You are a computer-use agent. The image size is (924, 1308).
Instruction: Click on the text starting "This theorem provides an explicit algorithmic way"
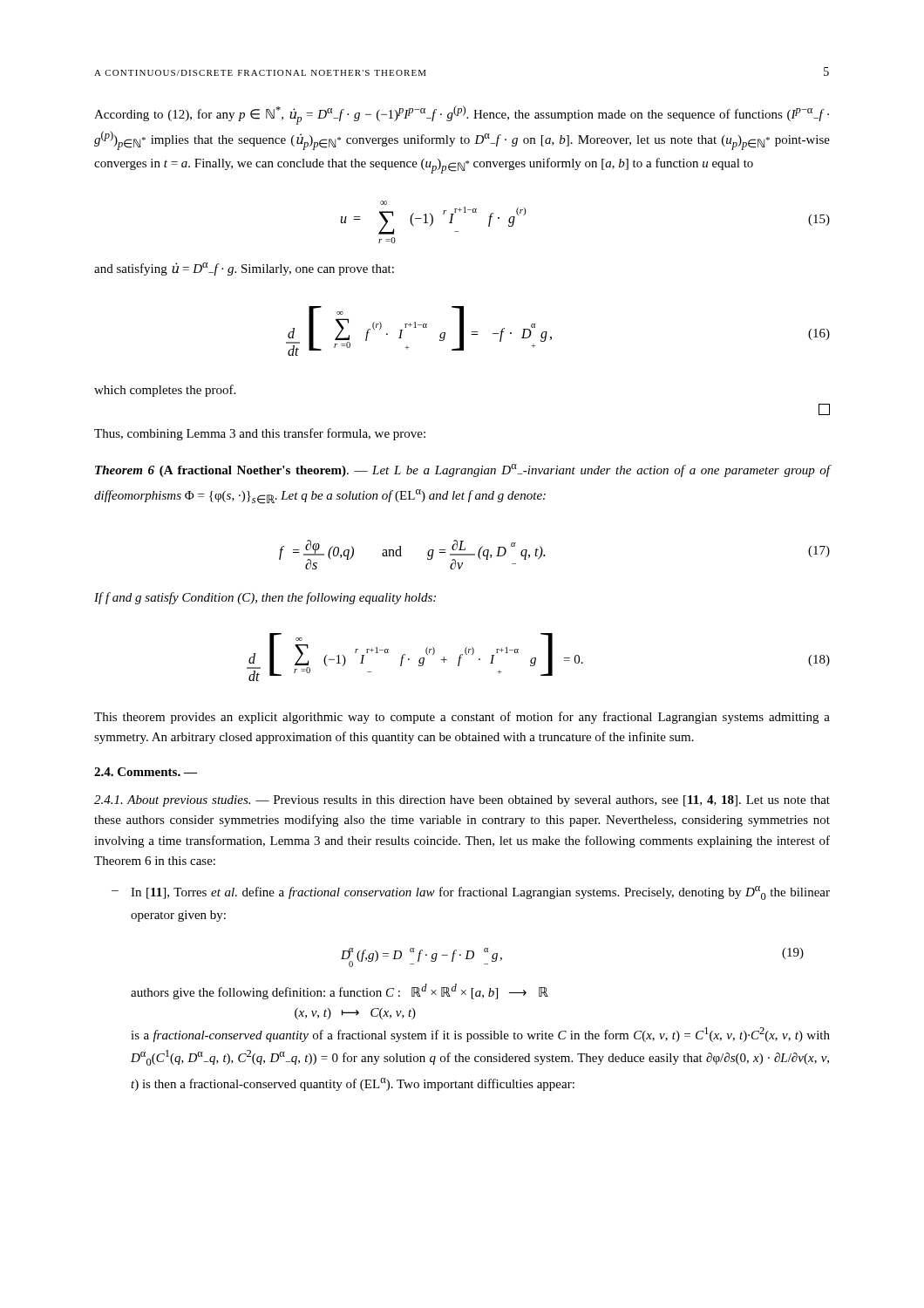coord(462,727)
